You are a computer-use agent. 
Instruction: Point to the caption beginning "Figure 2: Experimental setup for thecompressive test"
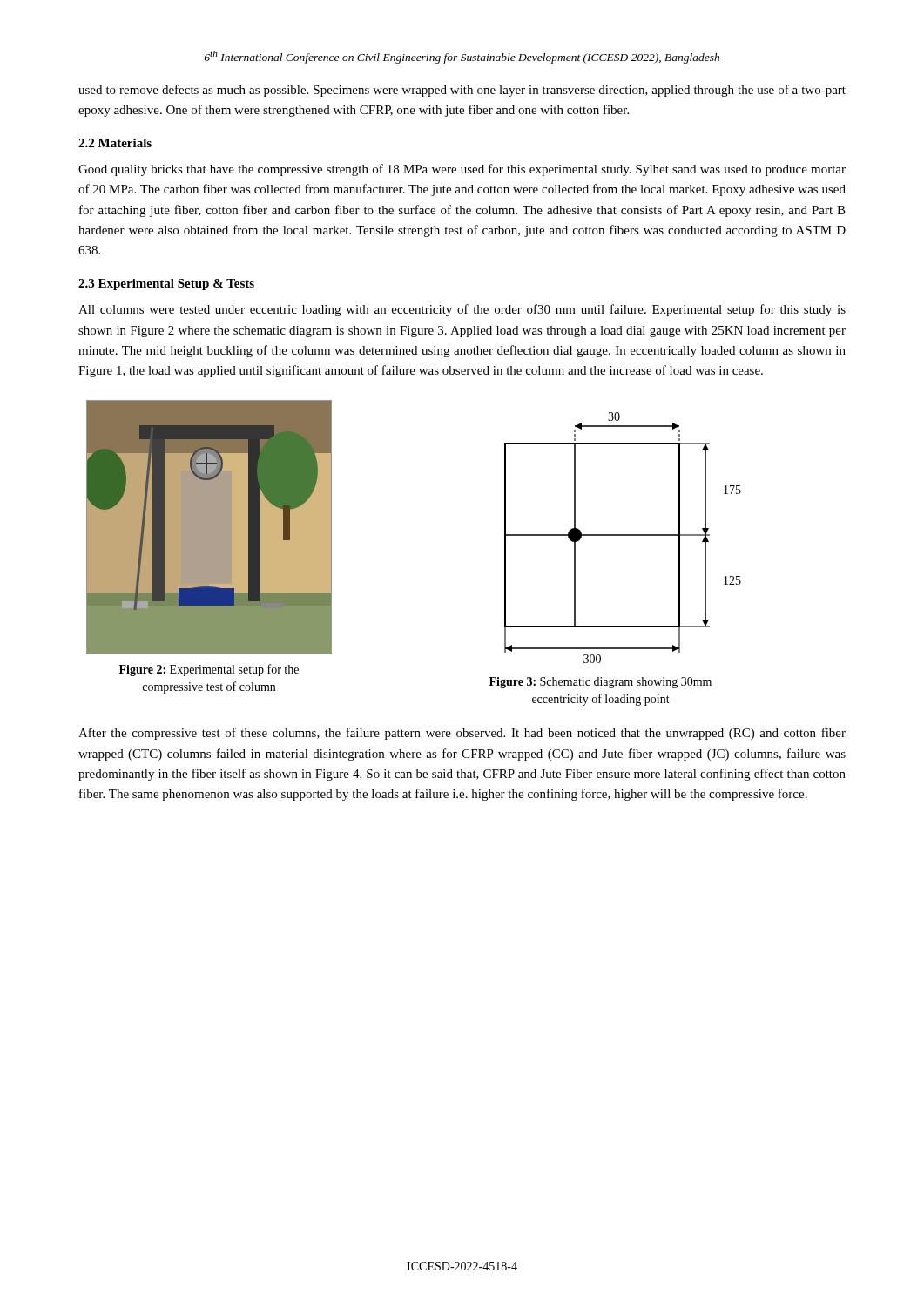(x=209, y=678)
